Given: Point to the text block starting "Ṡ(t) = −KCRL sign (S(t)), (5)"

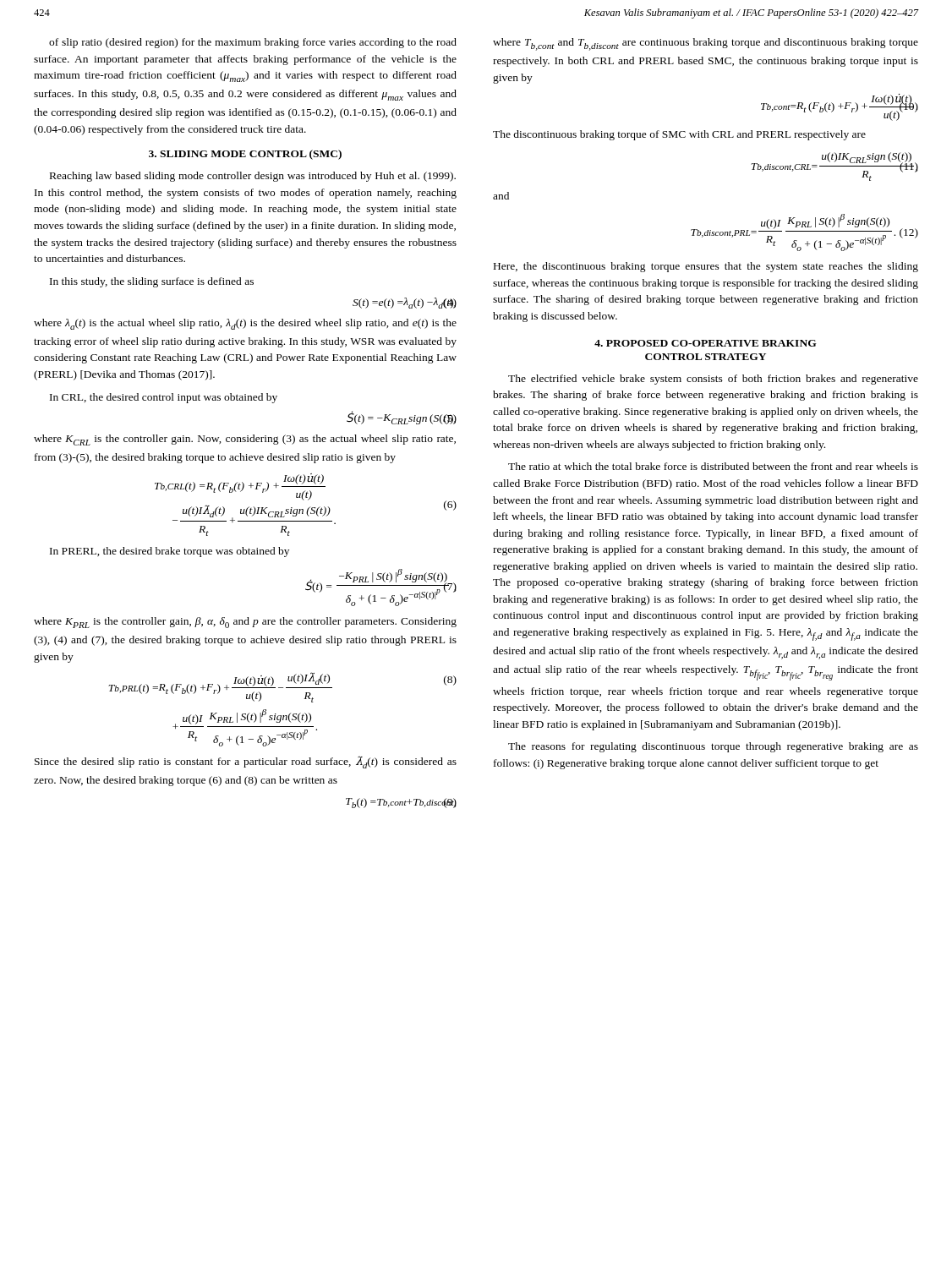Looking at the screenshot, I should [401, 418].
